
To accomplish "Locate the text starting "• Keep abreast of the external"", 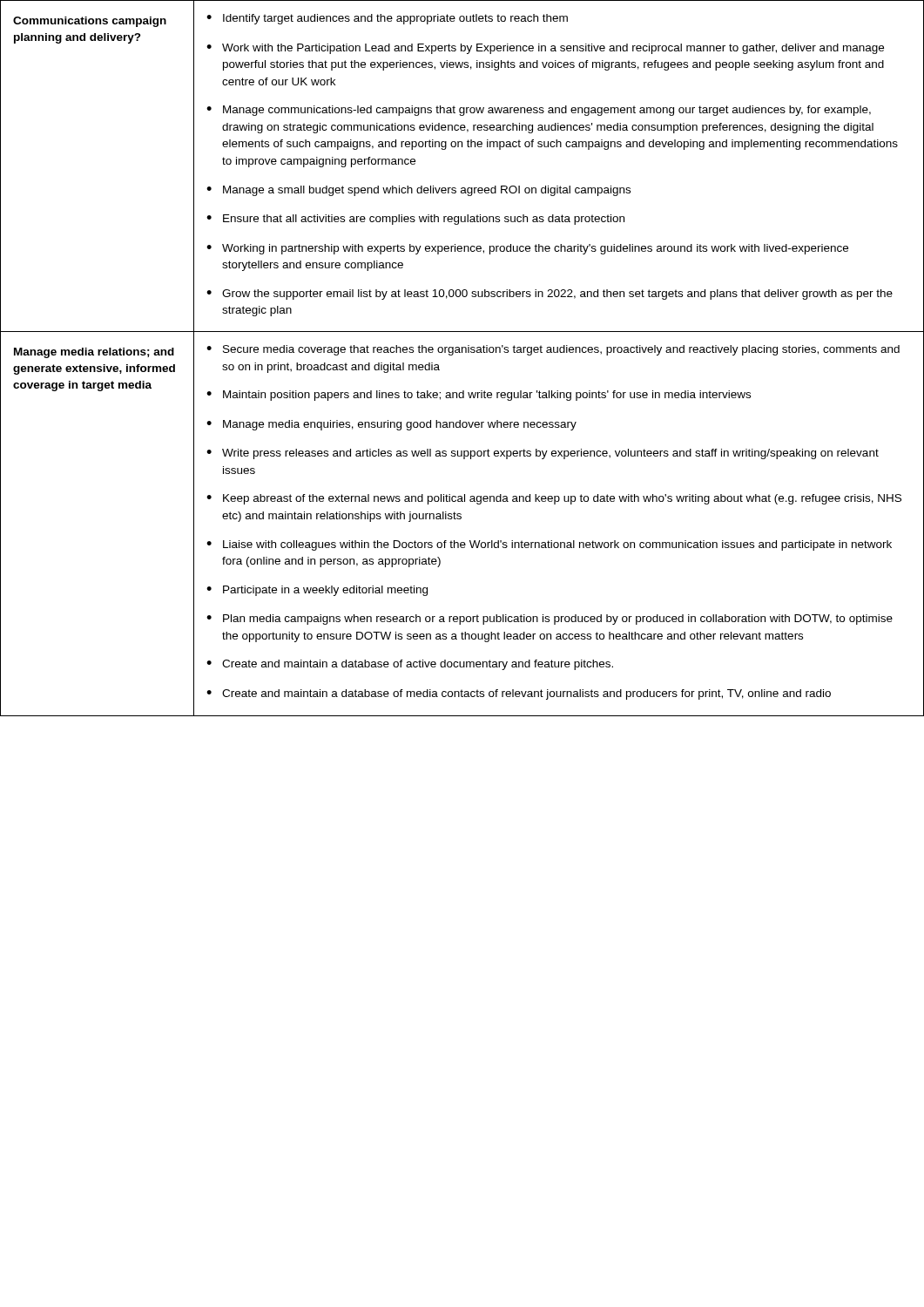I will [557, 507].
